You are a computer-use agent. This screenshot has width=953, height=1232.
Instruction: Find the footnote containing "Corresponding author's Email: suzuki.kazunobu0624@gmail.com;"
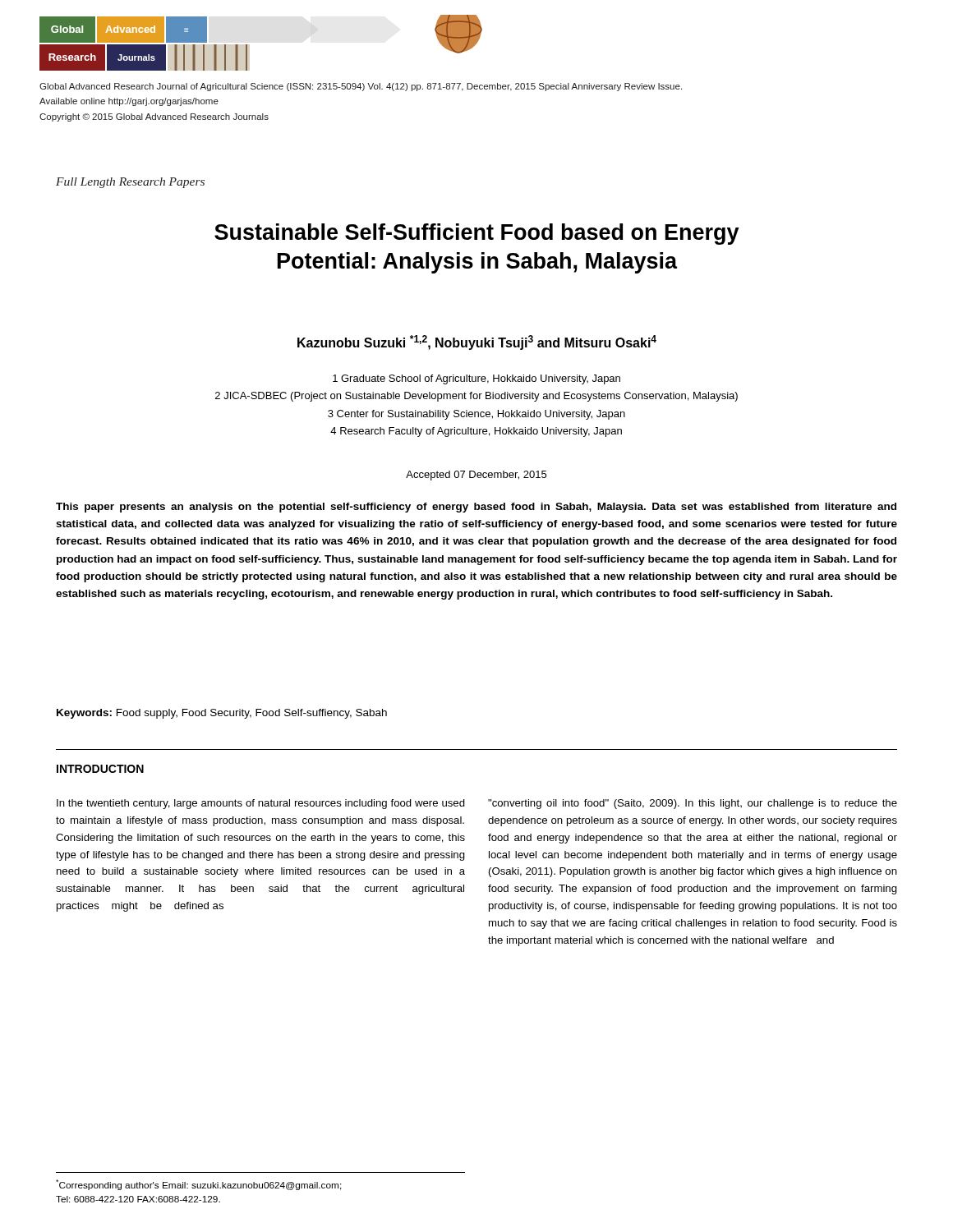point(199,1191)
